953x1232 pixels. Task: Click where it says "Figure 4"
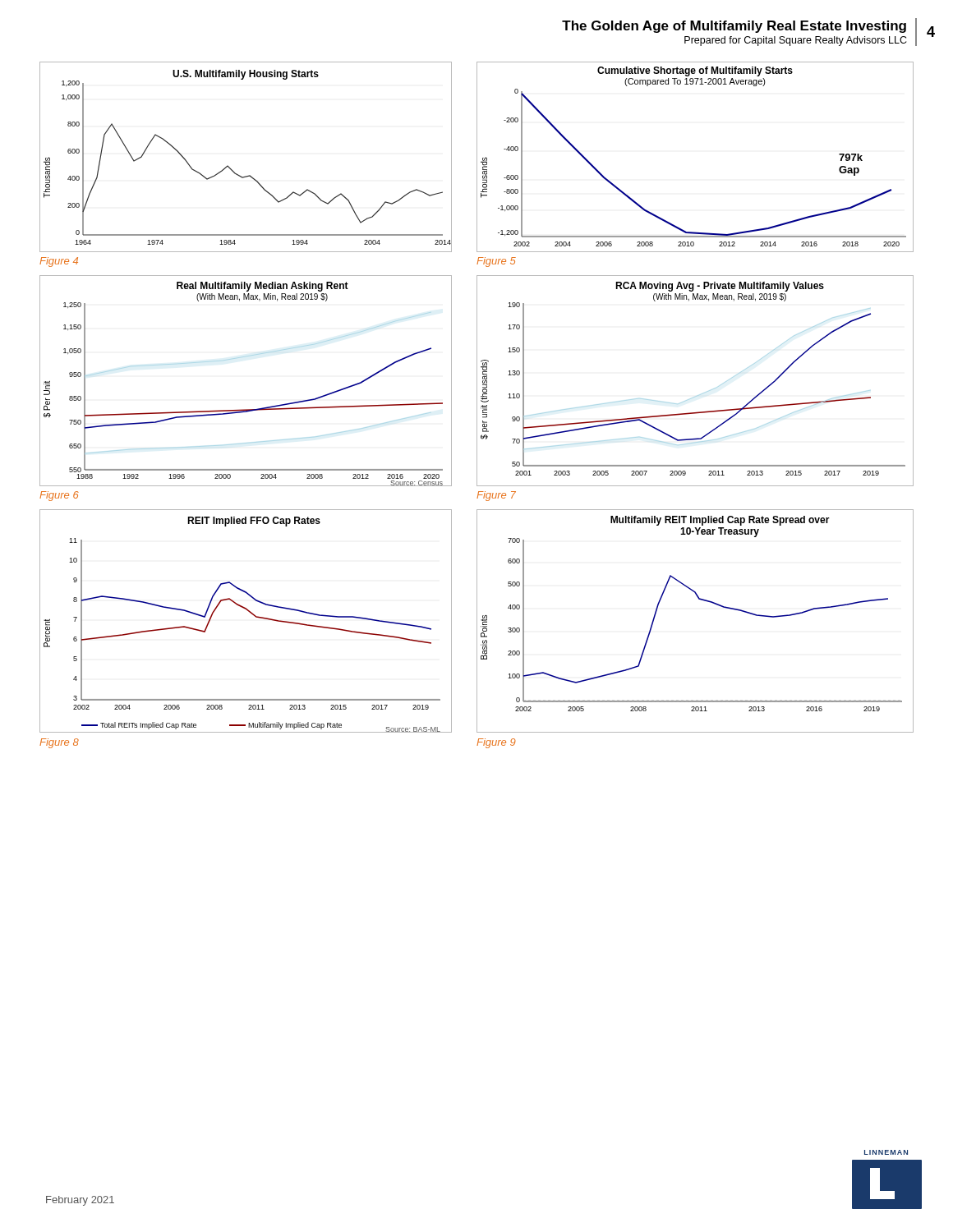coord(59,261)
